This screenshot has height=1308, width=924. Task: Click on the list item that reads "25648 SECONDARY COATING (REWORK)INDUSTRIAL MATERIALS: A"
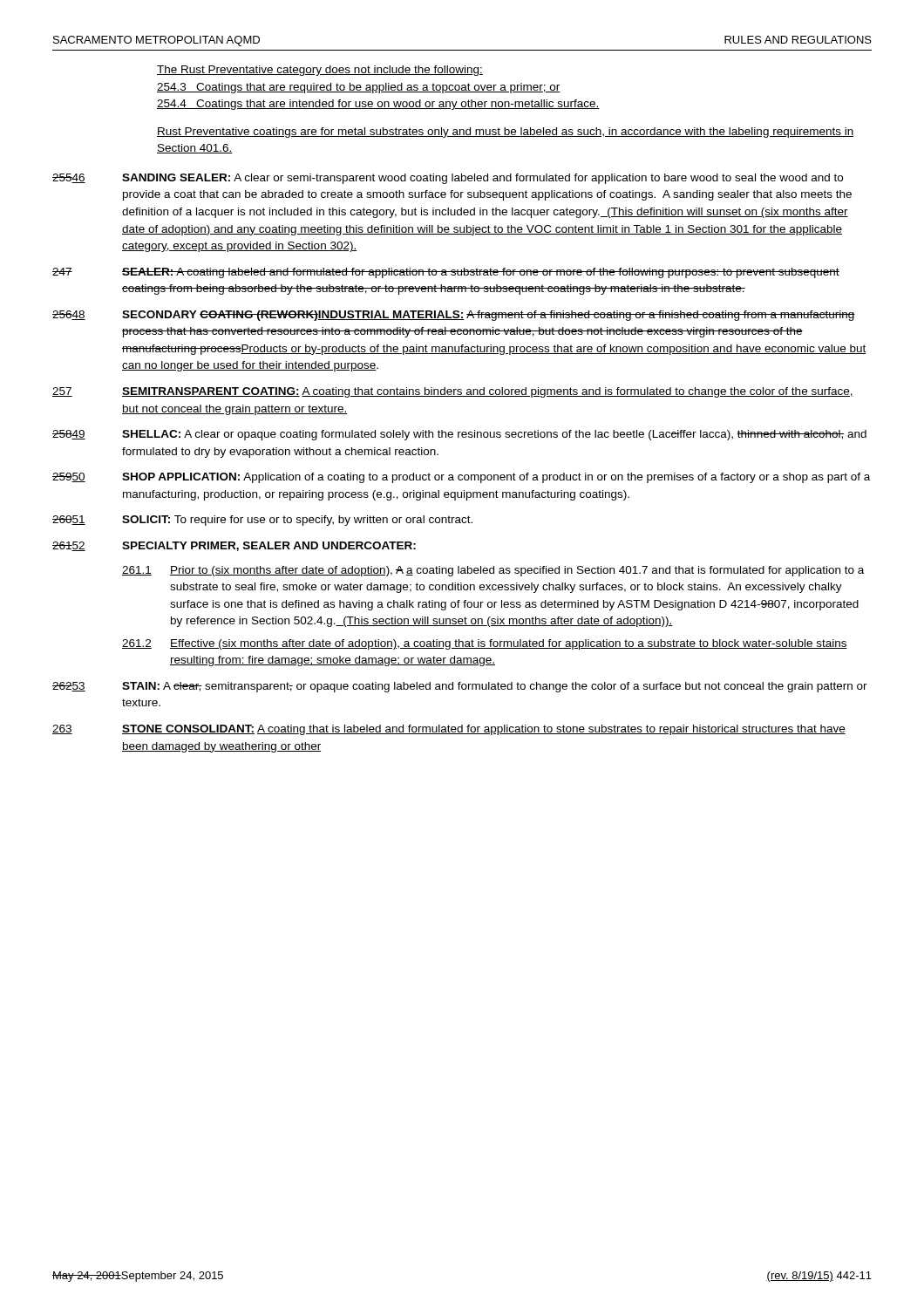pyautogui.click(x=462, y=340)
